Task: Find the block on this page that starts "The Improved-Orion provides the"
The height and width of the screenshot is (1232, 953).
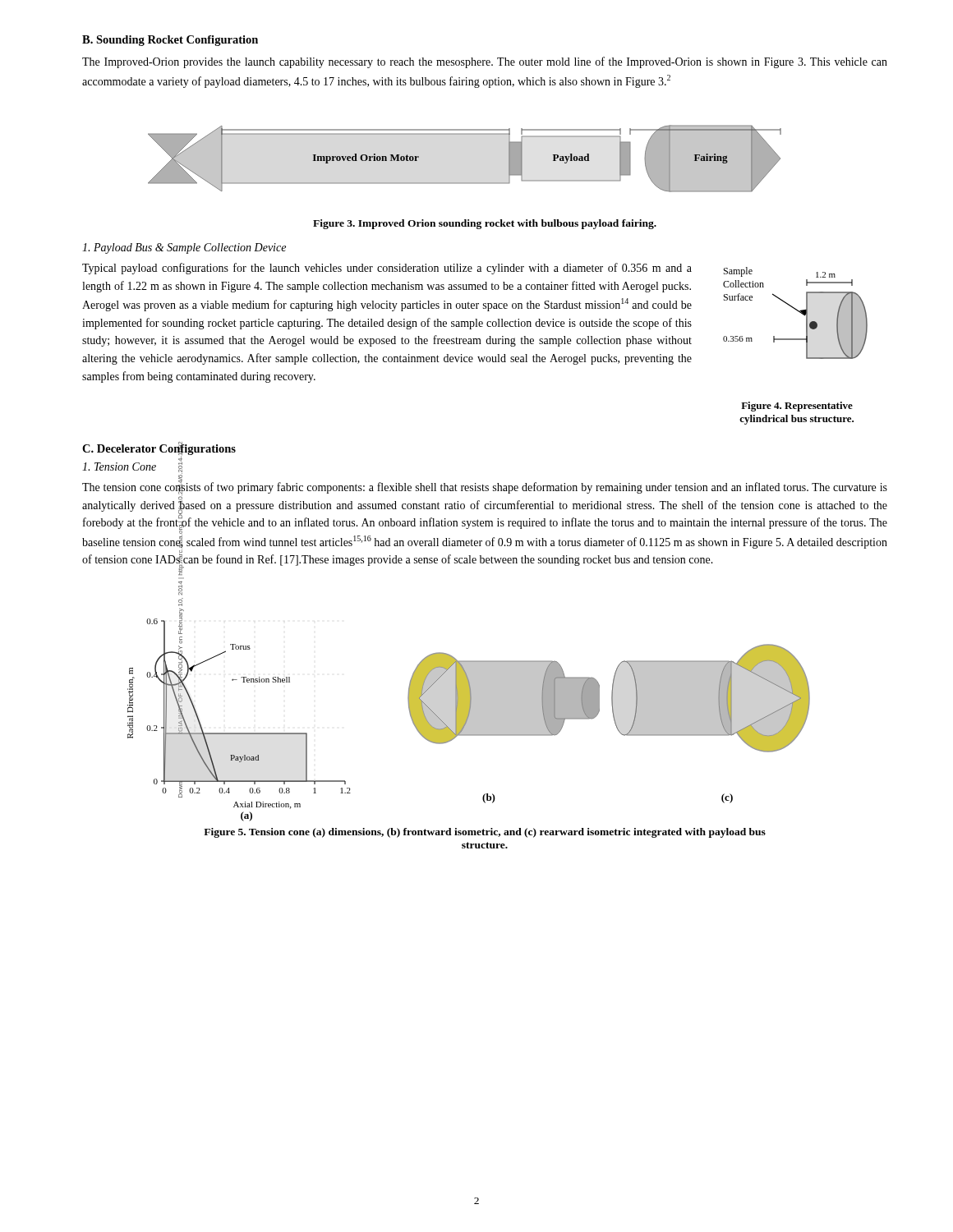Action: (x=485, y=72)
